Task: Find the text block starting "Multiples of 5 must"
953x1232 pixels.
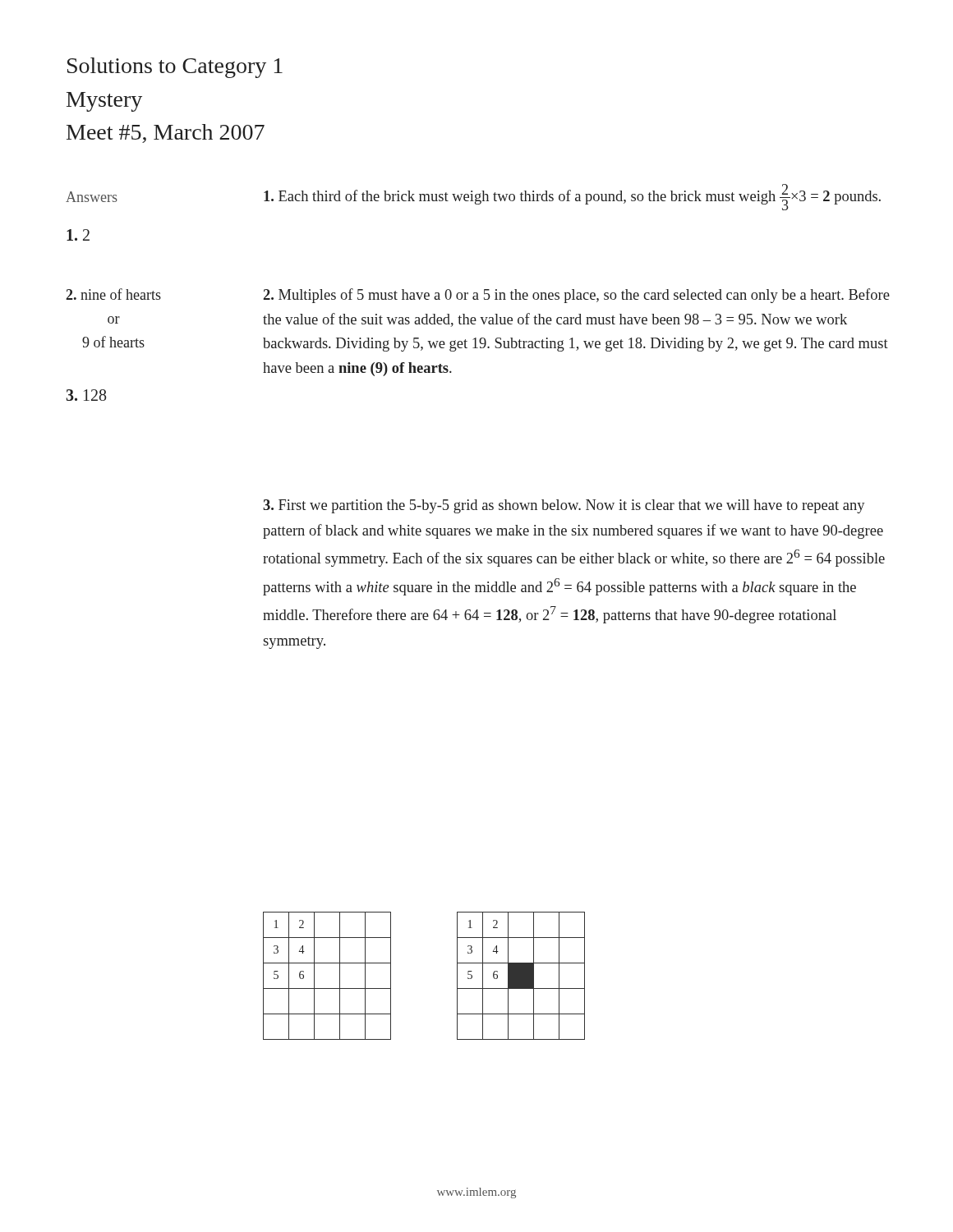Action: (x=576, y=331)
